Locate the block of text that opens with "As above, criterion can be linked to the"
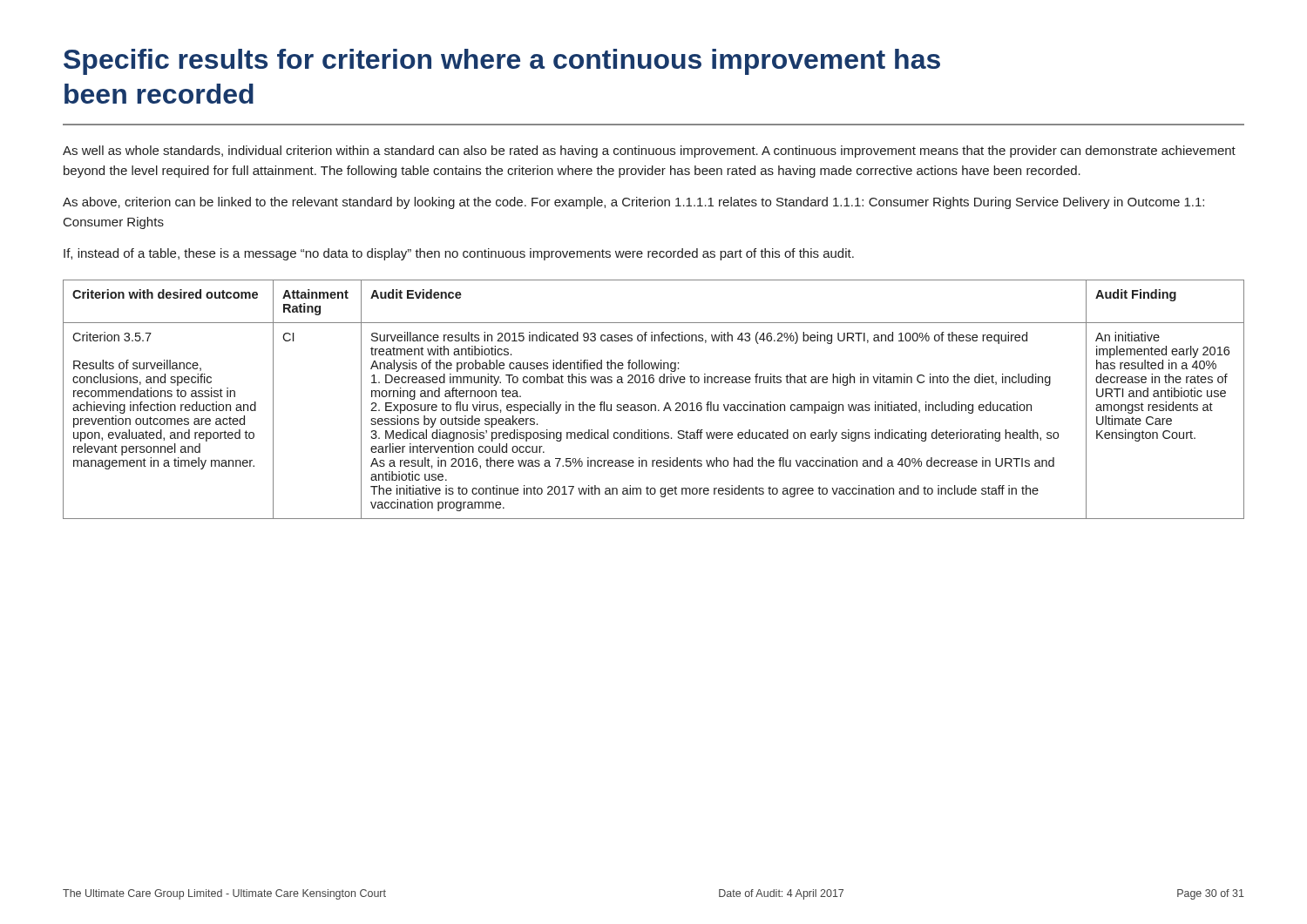Viewport: 1307px width, 924px height. coord(634,211)
